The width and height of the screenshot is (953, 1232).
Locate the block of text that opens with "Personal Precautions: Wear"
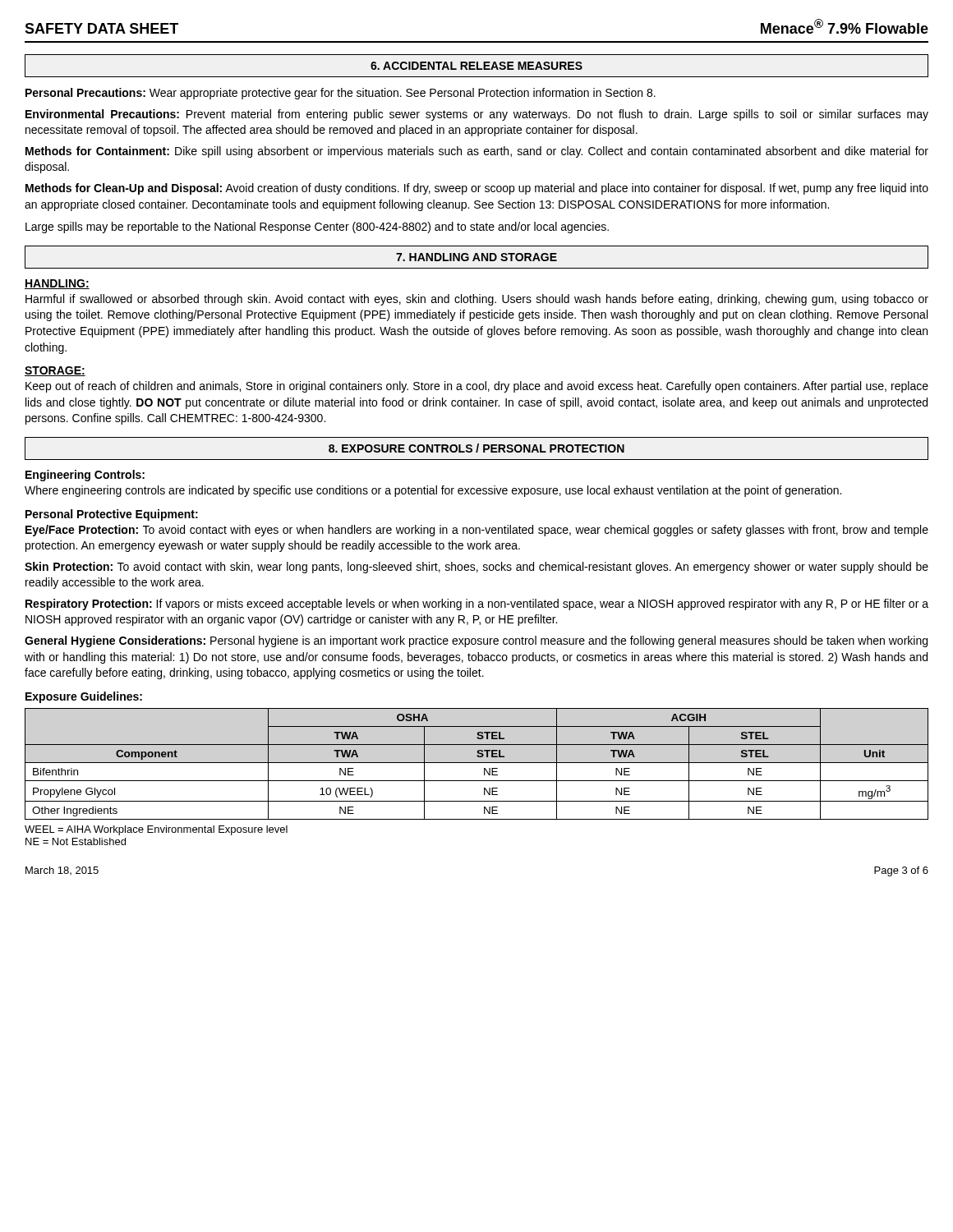(x=340, y=93)
